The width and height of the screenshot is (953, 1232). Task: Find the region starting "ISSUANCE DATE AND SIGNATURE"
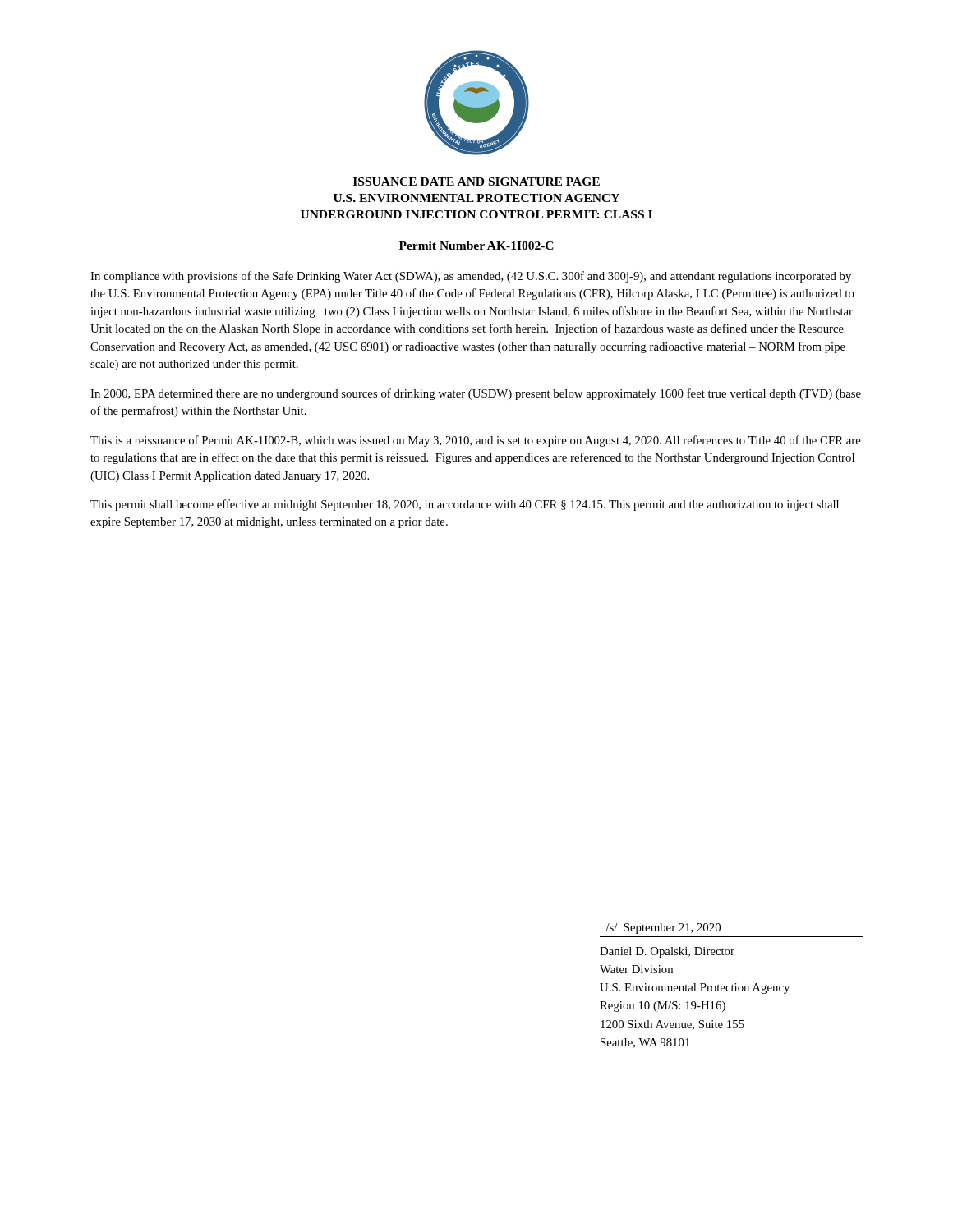point(476,198)
